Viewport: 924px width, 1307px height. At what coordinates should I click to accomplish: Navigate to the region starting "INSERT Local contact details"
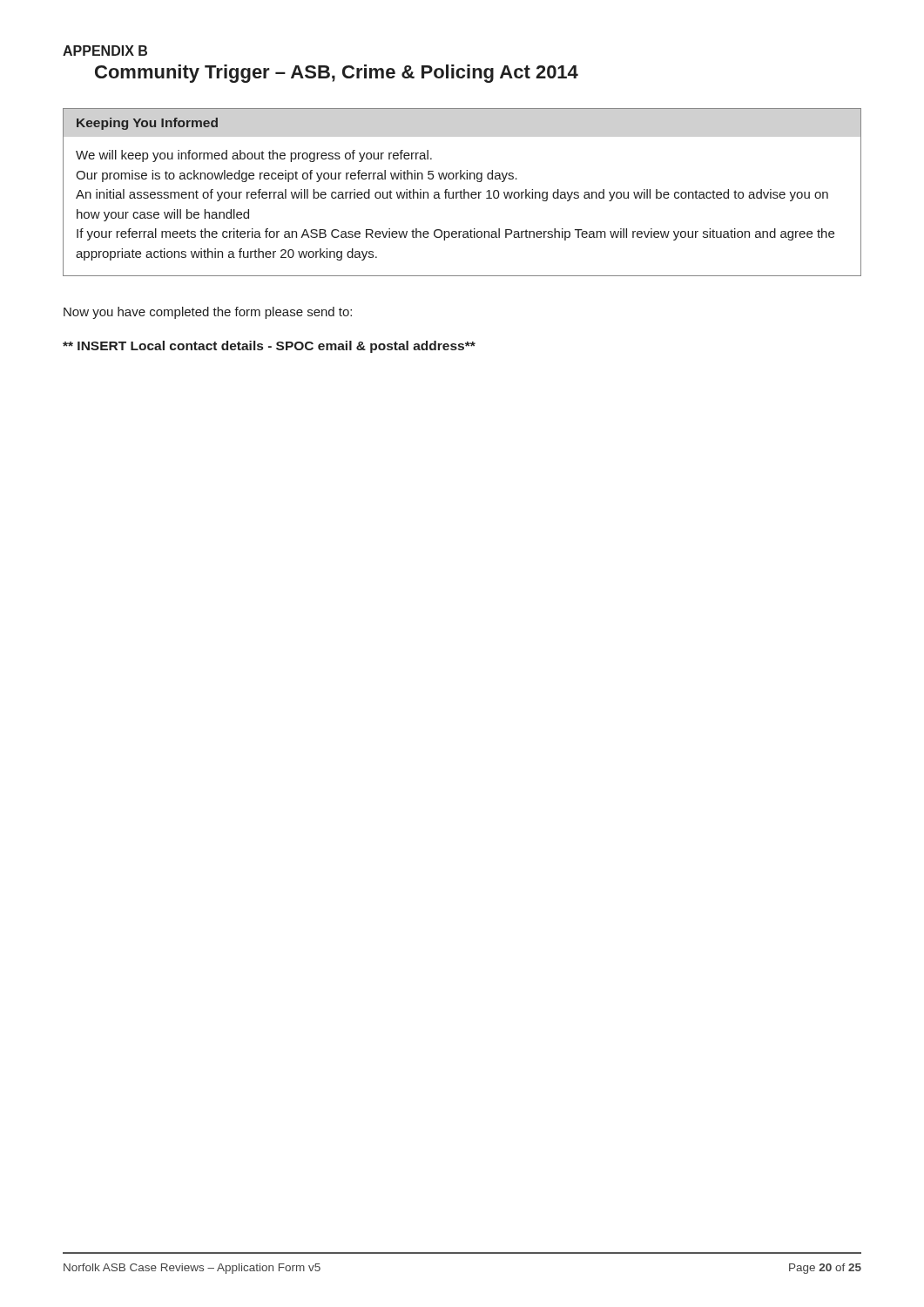[x=269, y=345]
